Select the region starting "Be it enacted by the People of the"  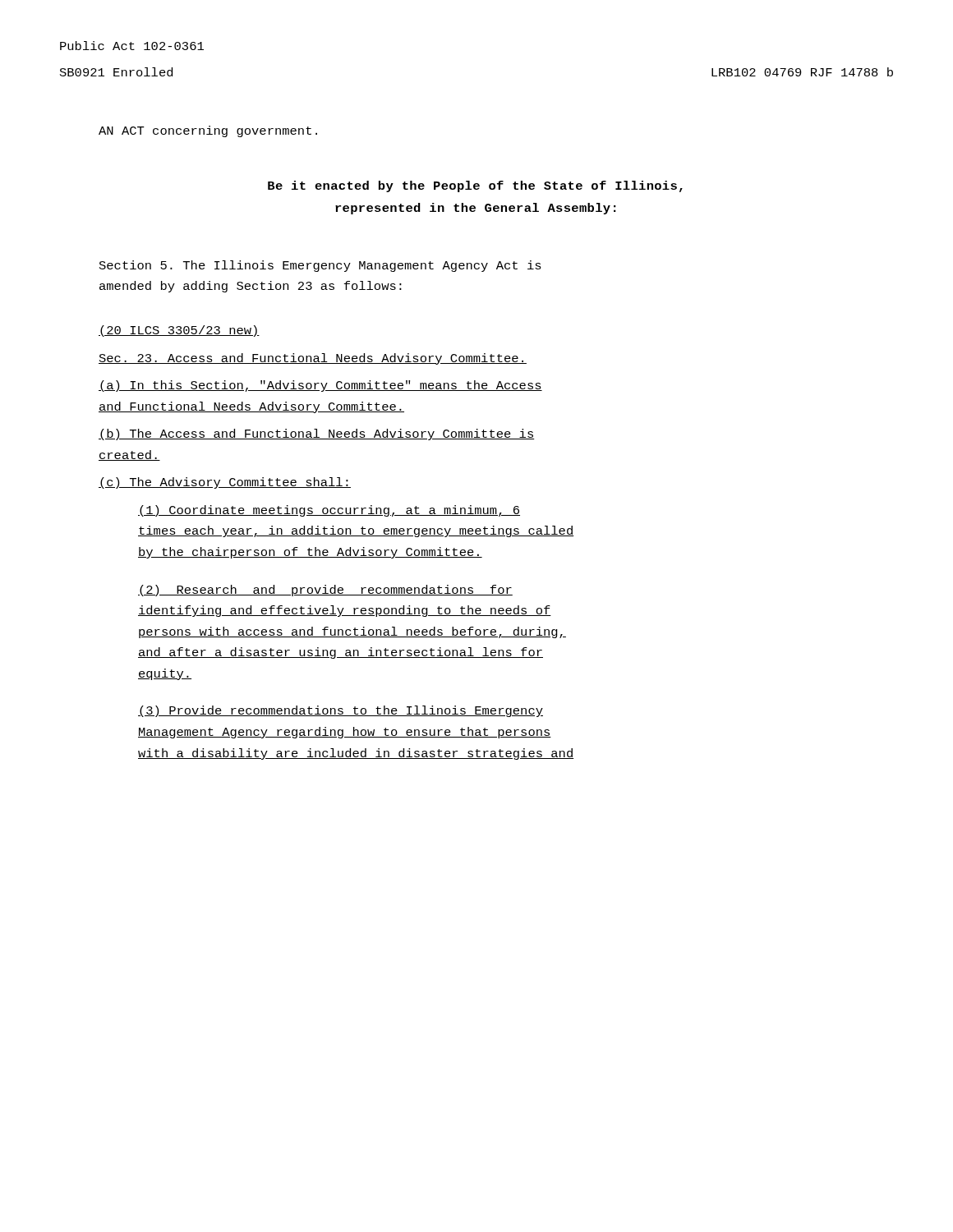click(x=476, y=197)
